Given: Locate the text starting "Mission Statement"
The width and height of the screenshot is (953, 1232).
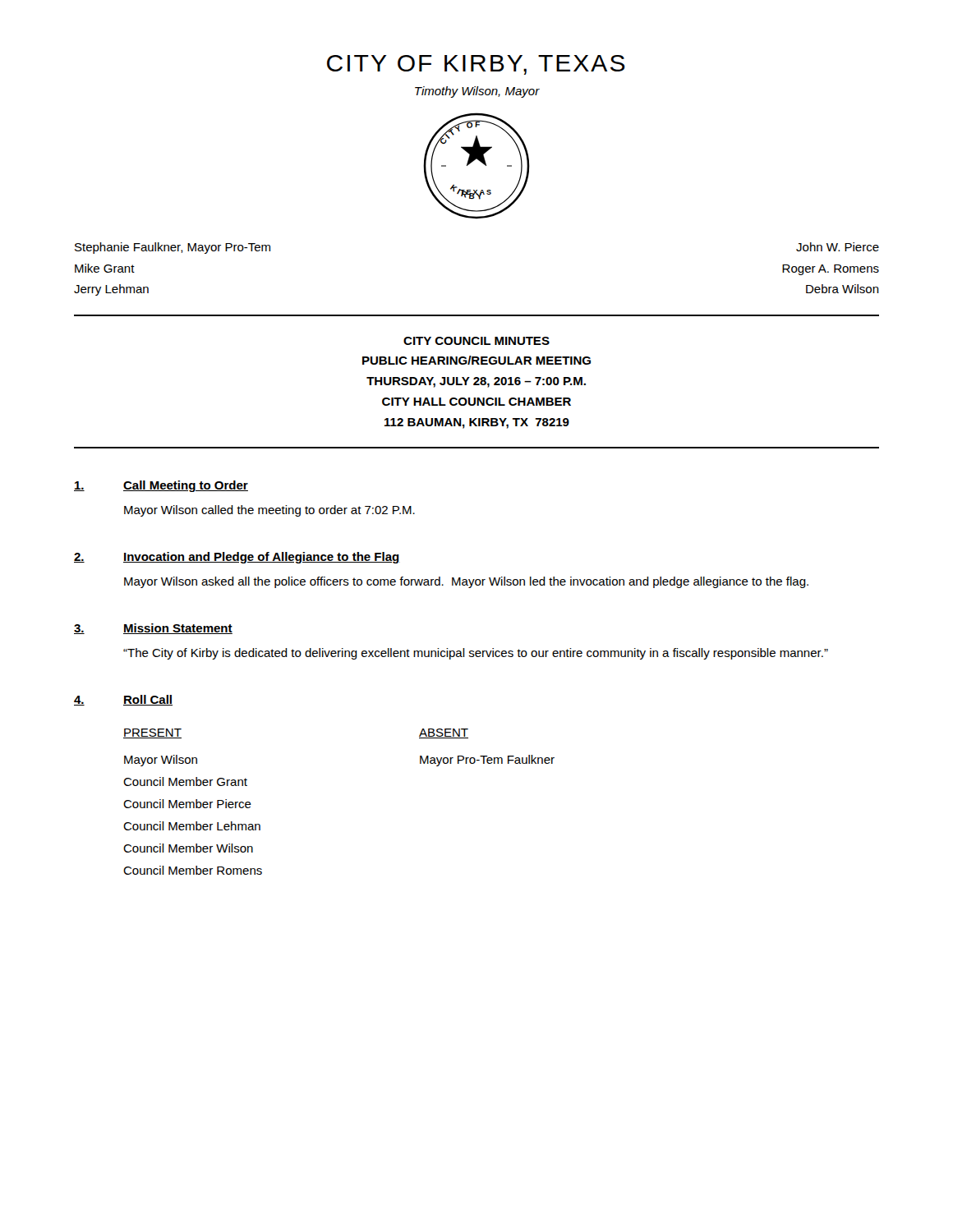Looking at the screenshot, I should pos(178,628).
